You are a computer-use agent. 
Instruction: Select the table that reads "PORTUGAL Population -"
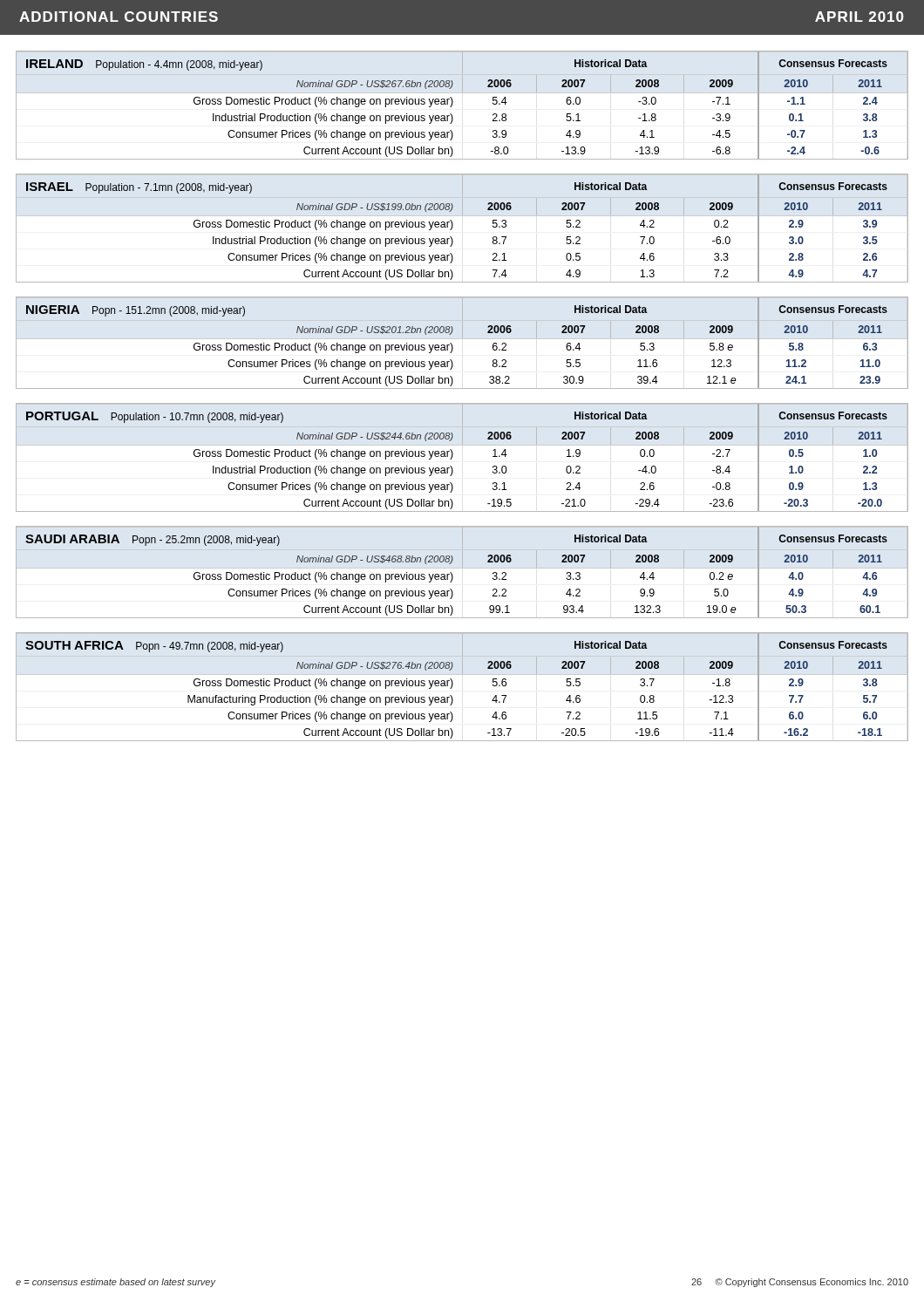[x=462, y=457]
